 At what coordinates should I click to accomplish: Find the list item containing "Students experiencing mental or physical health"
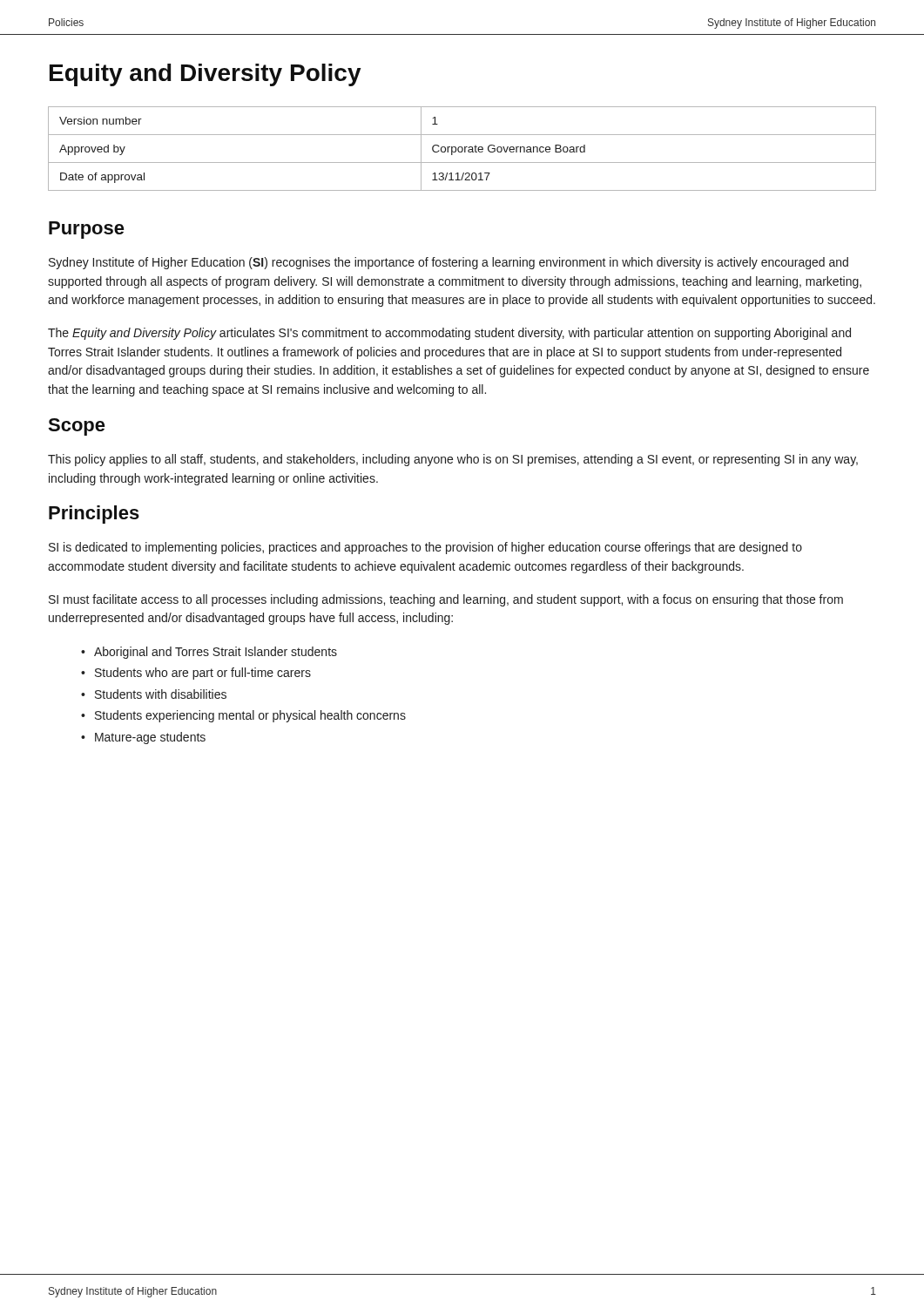coord(250,715)
